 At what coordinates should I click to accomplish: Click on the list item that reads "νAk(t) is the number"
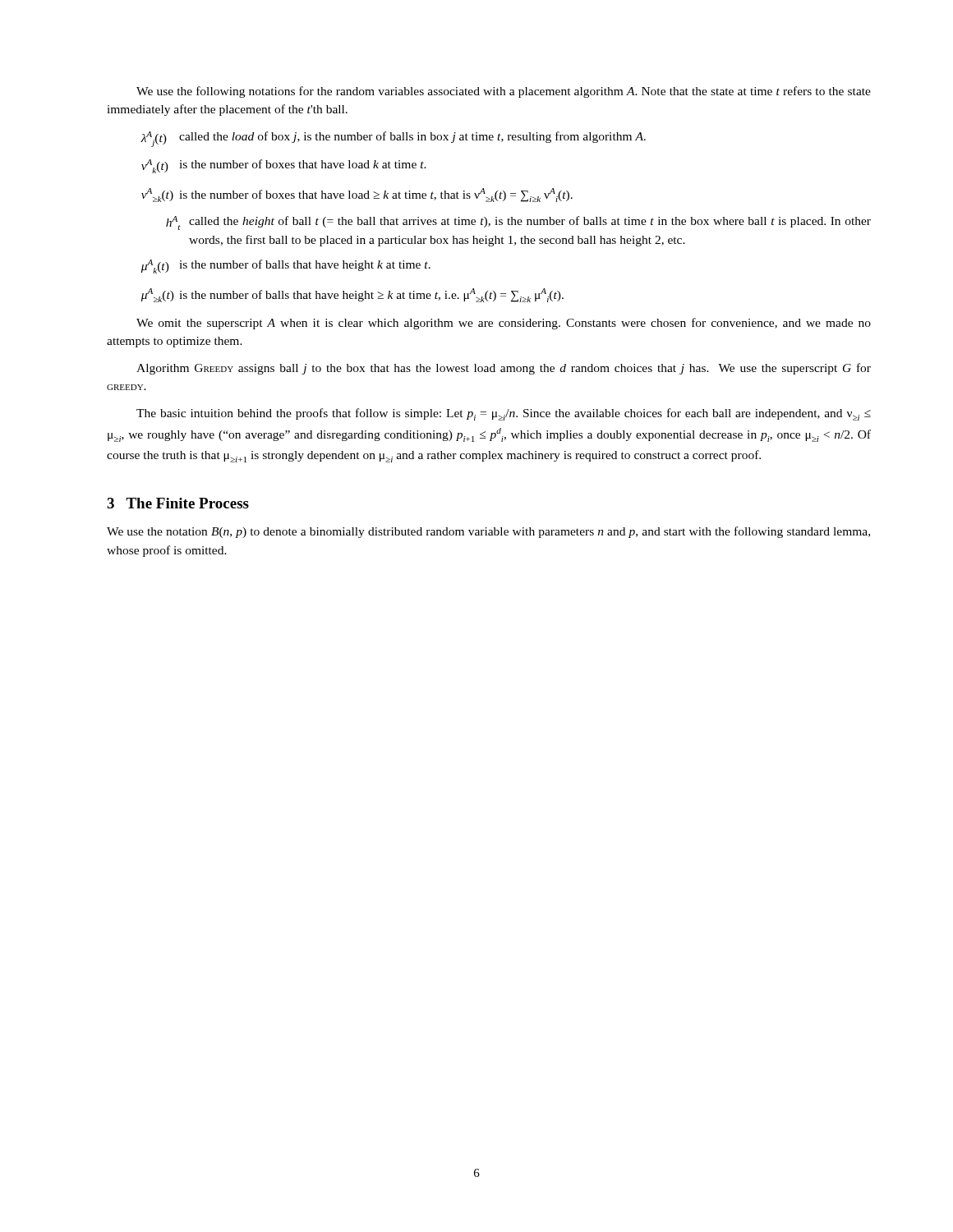pos(284,166)
